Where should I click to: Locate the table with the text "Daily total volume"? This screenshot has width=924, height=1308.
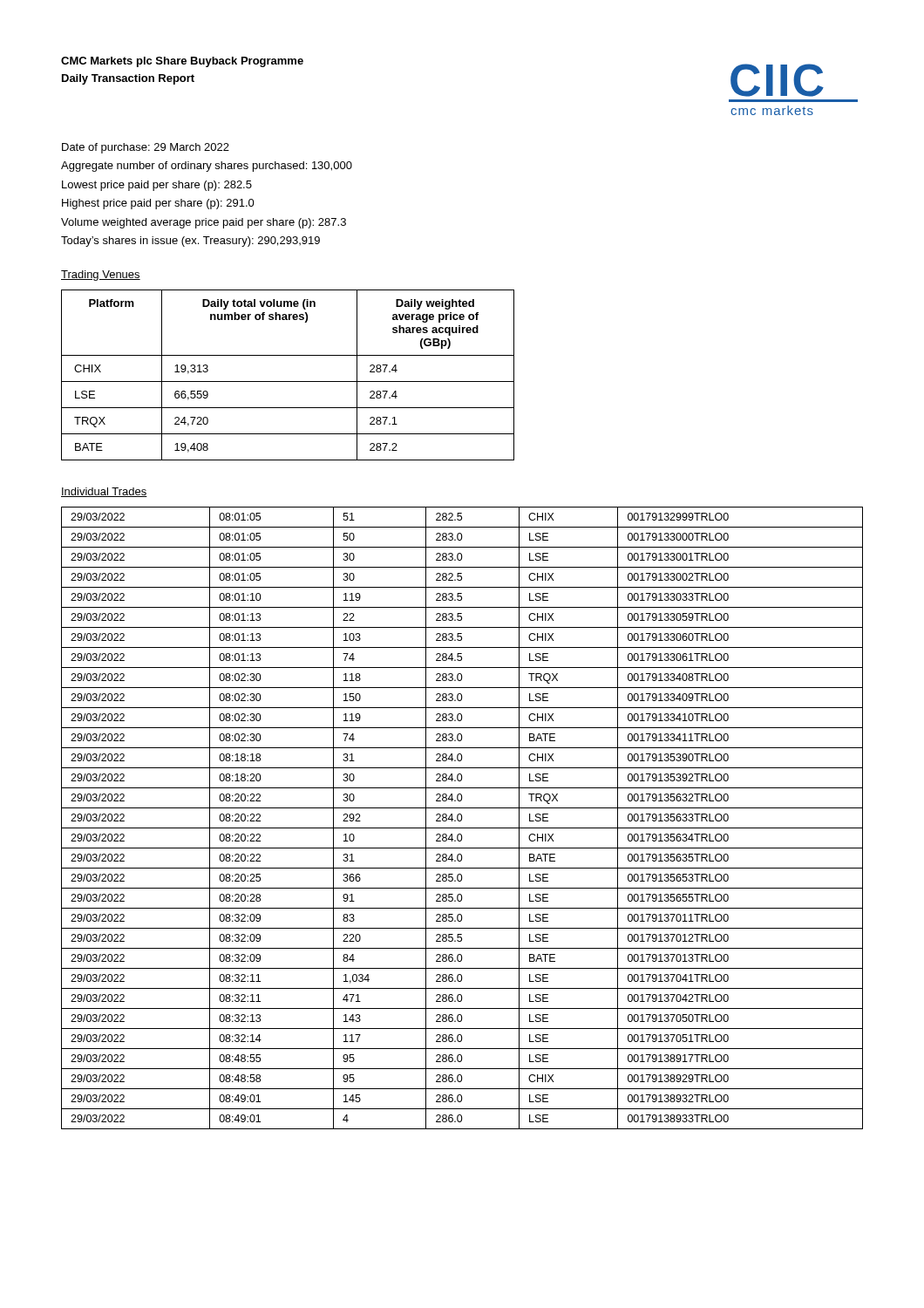[462, 375]
